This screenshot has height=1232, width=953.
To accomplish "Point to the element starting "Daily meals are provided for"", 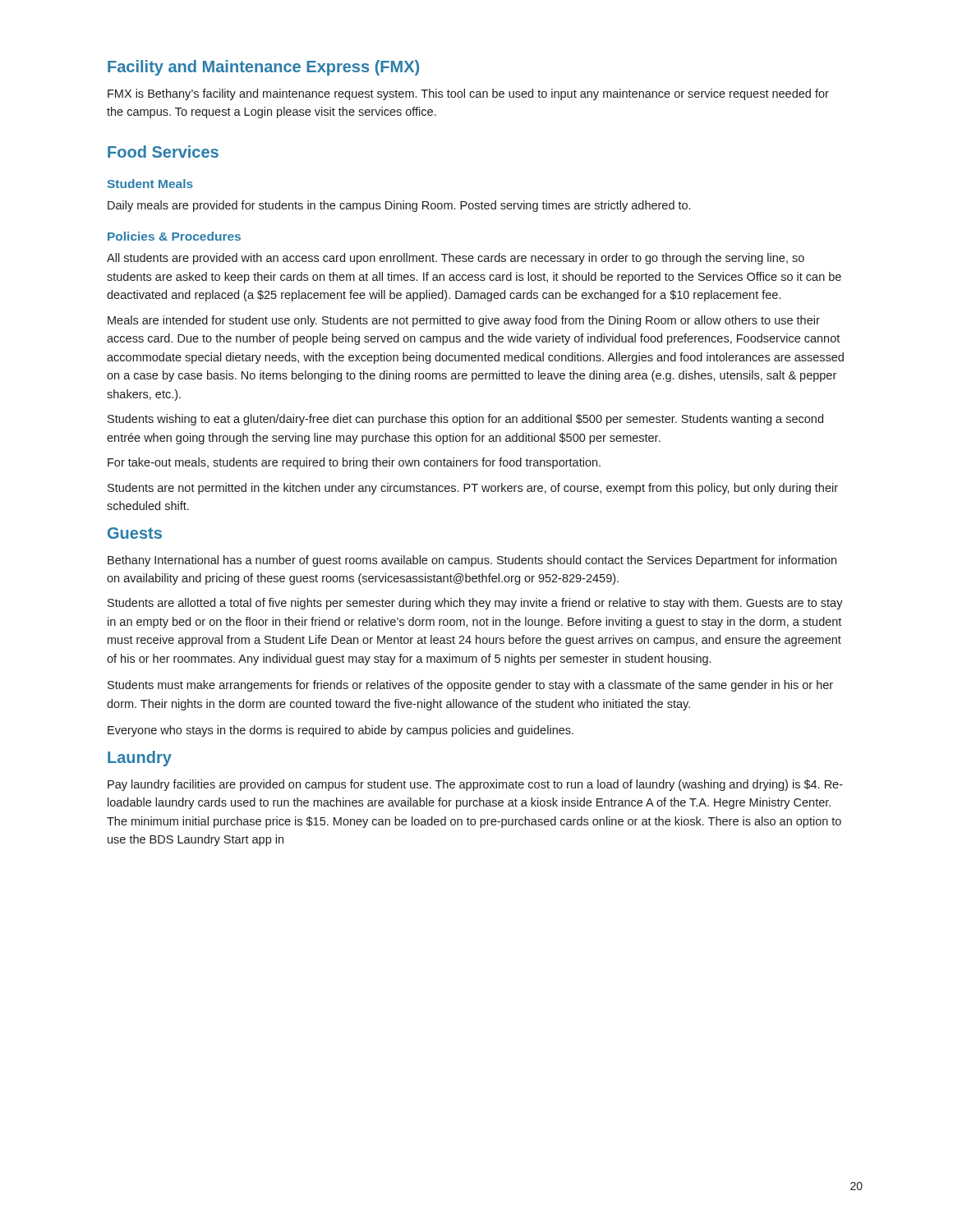I will [x=476, y=205].
